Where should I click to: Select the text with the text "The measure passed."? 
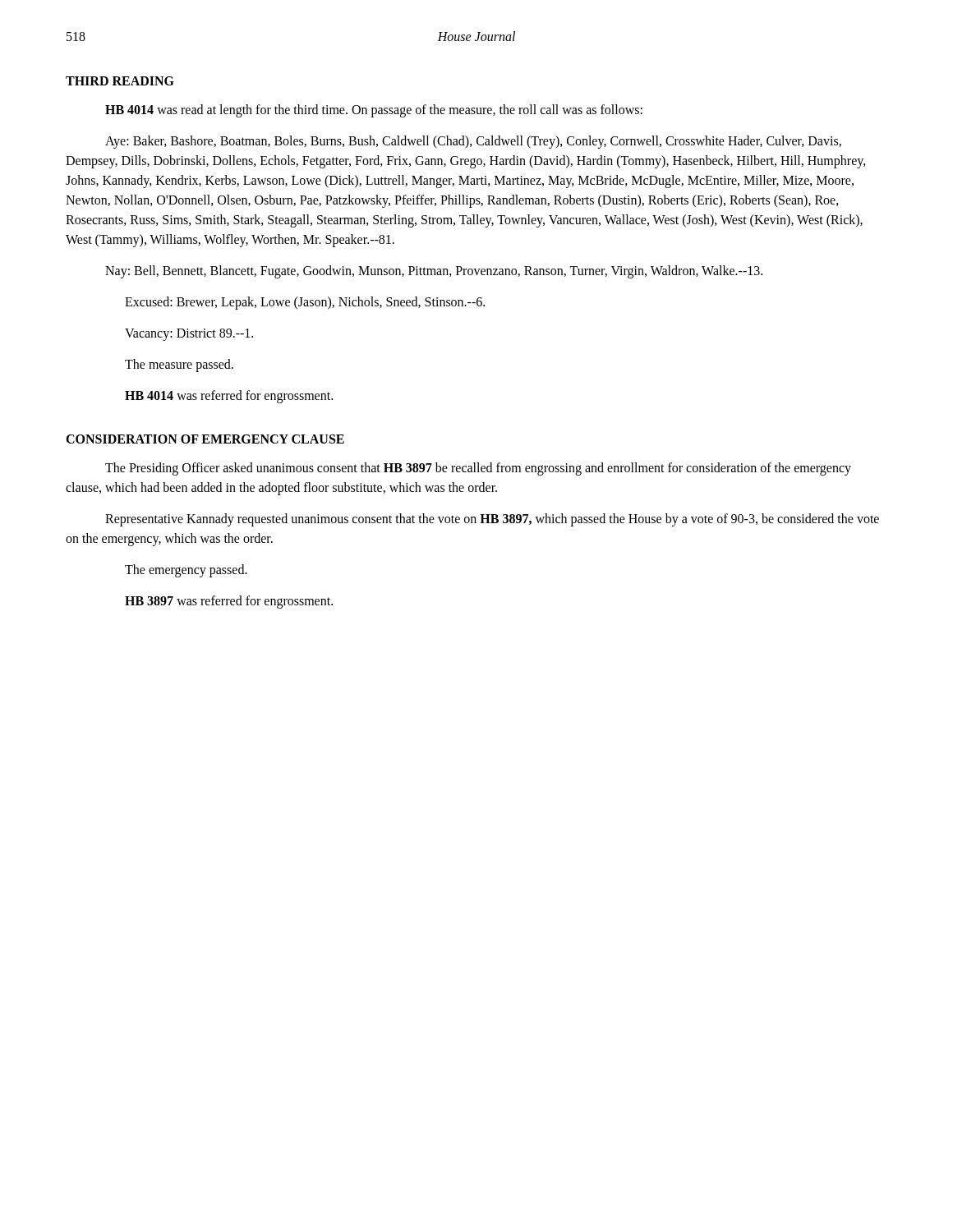pyautogui.click(x=179, y=364)
